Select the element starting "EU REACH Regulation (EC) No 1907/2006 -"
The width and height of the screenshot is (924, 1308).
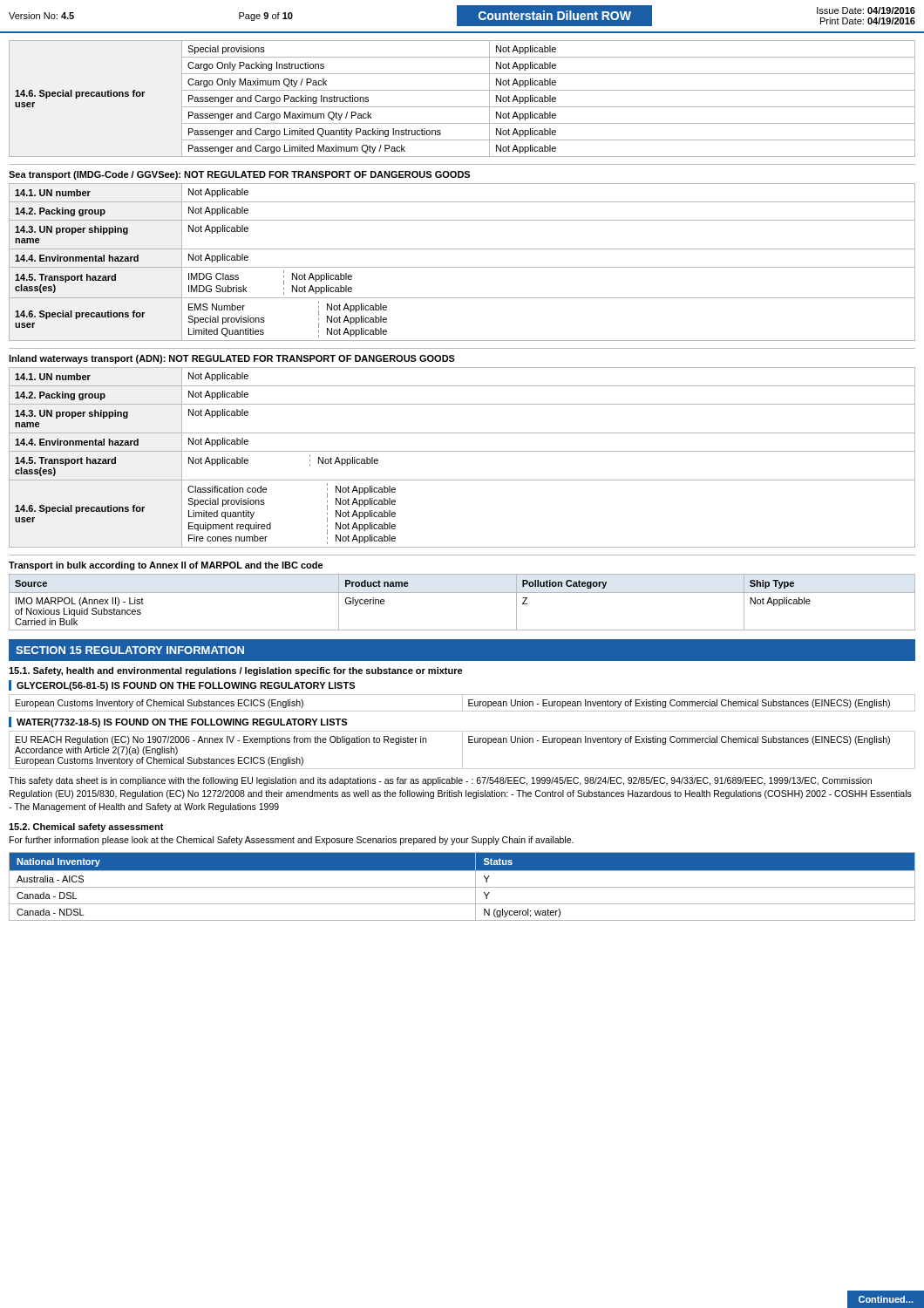click(221, 750)
